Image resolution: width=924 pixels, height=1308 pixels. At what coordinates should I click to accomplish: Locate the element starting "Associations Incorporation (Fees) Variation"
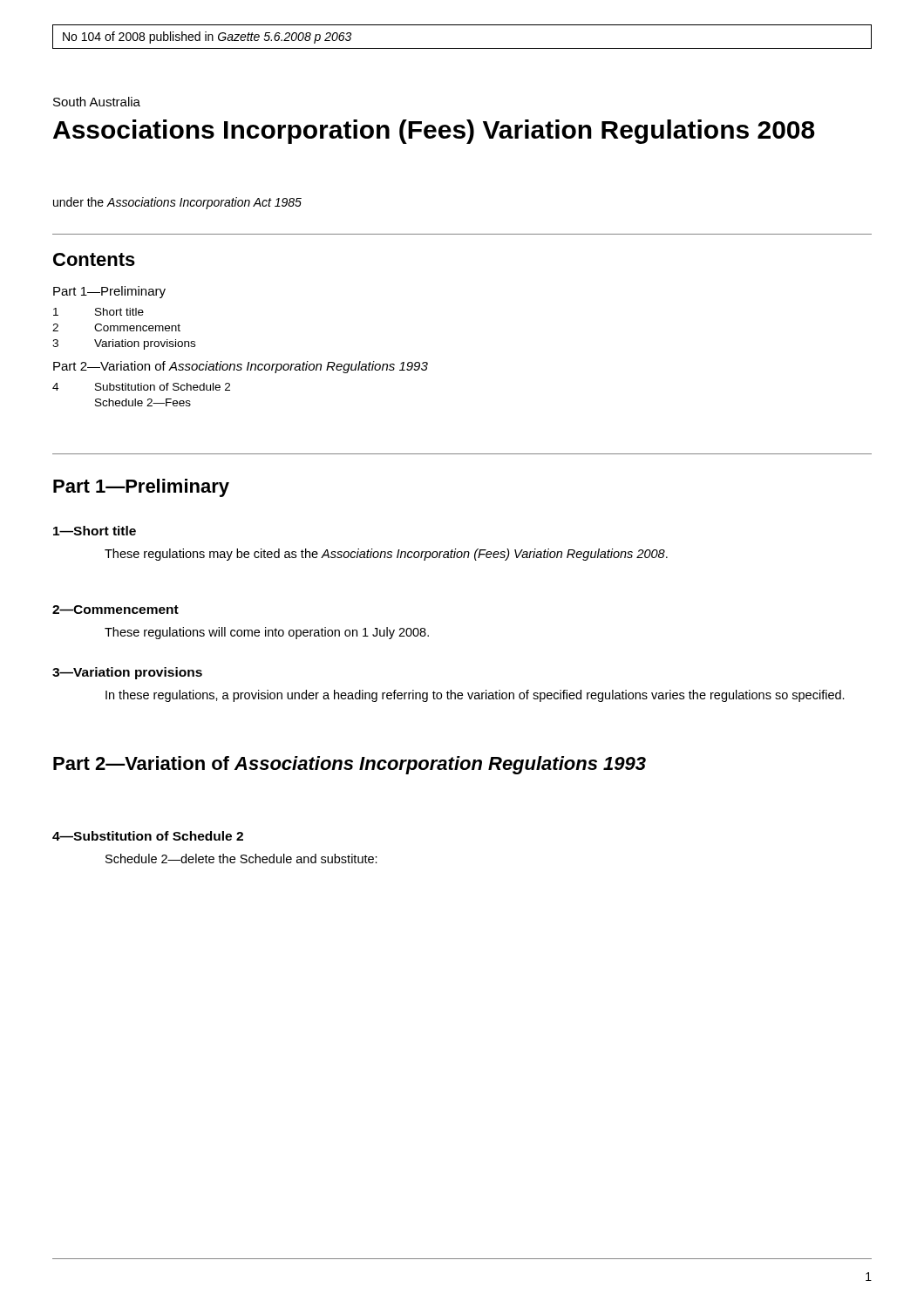(434, 129)
